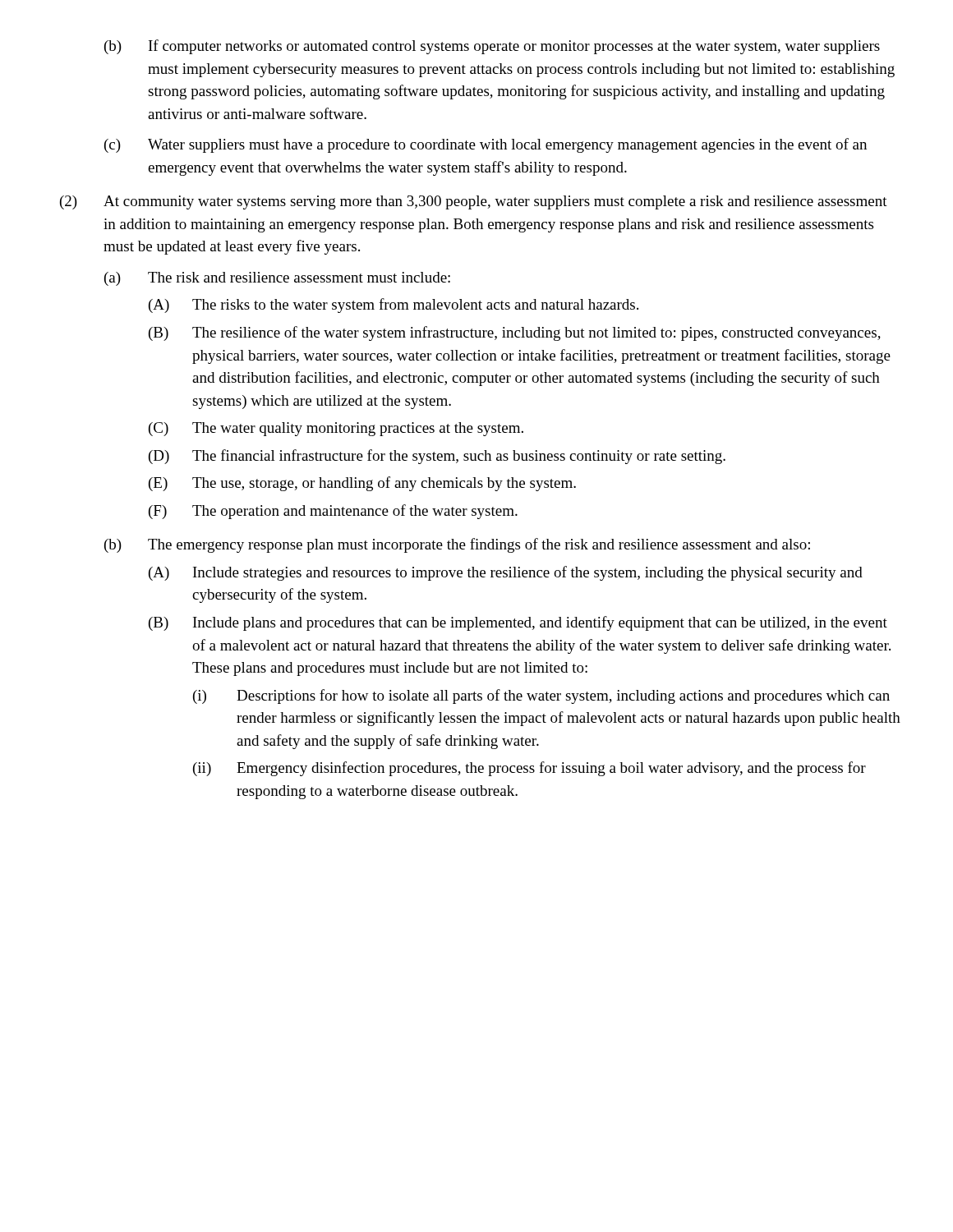Find the list item that reads "(i) Descriptions for how"
Screen dimensions: 1232x953
pos(547,718)
